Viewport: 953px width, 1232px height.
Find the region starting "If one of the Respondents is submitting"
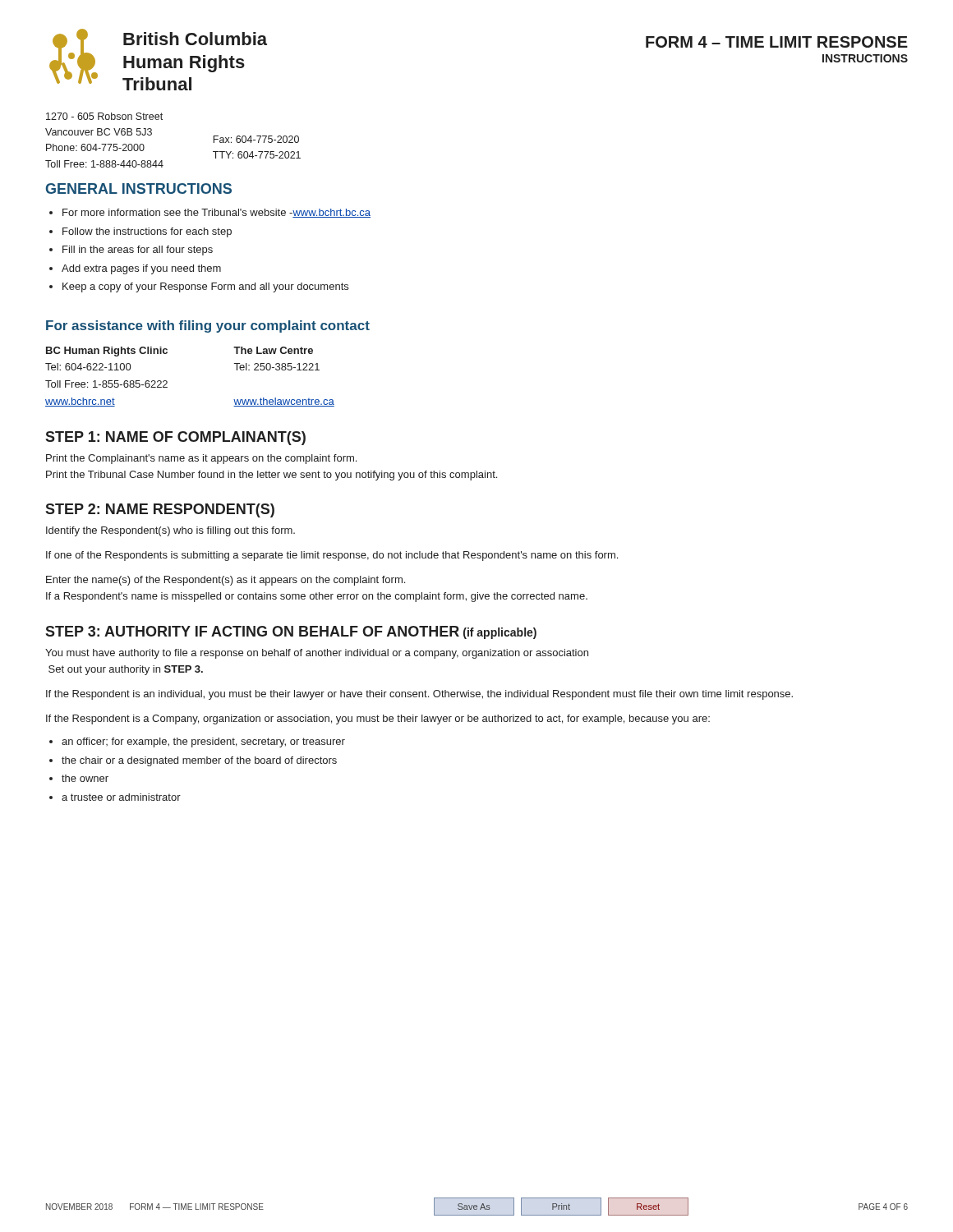pos(332,555)
